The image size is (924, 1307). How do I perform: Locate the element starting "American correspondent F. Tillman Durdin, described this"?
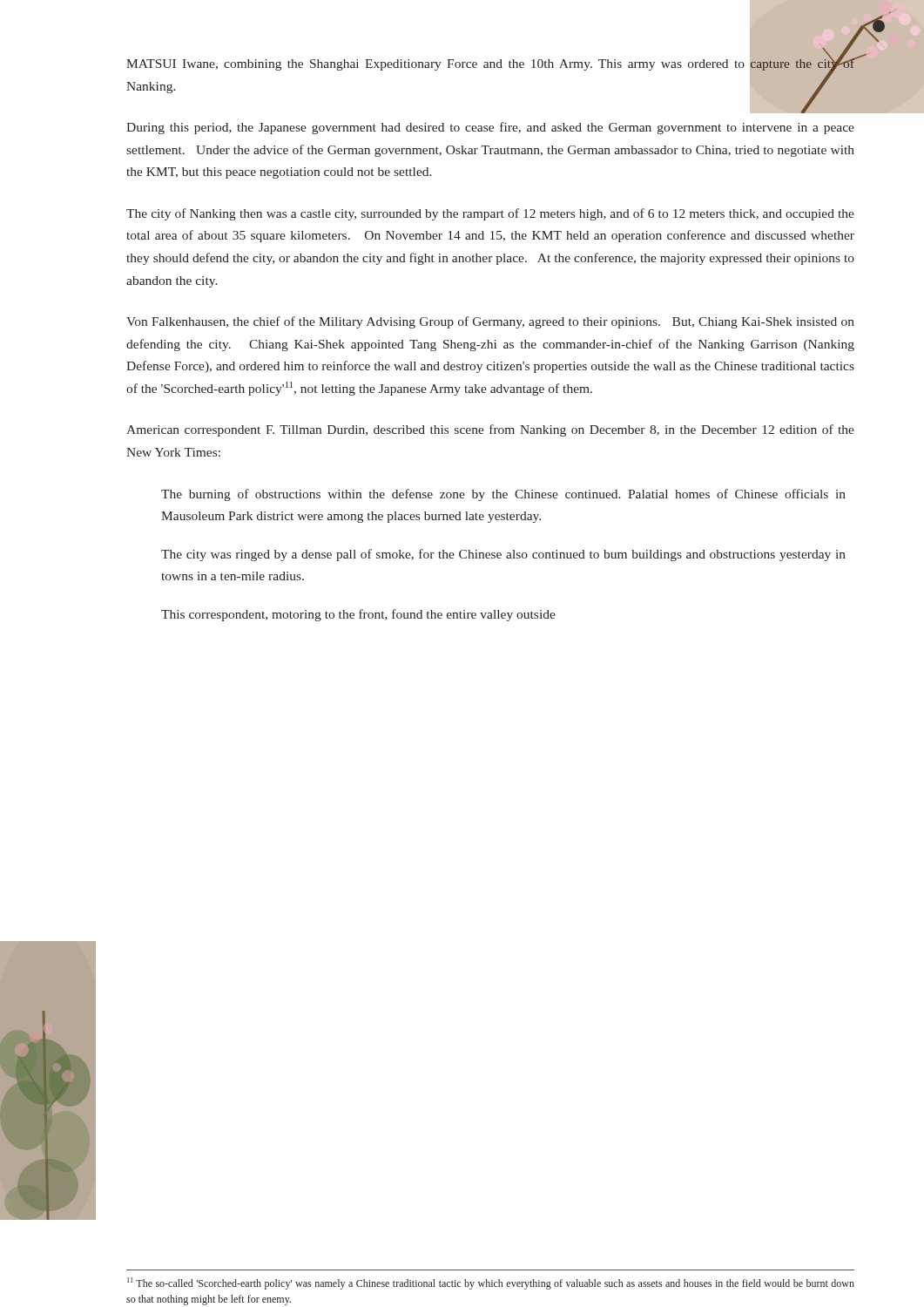pos(490,441)
